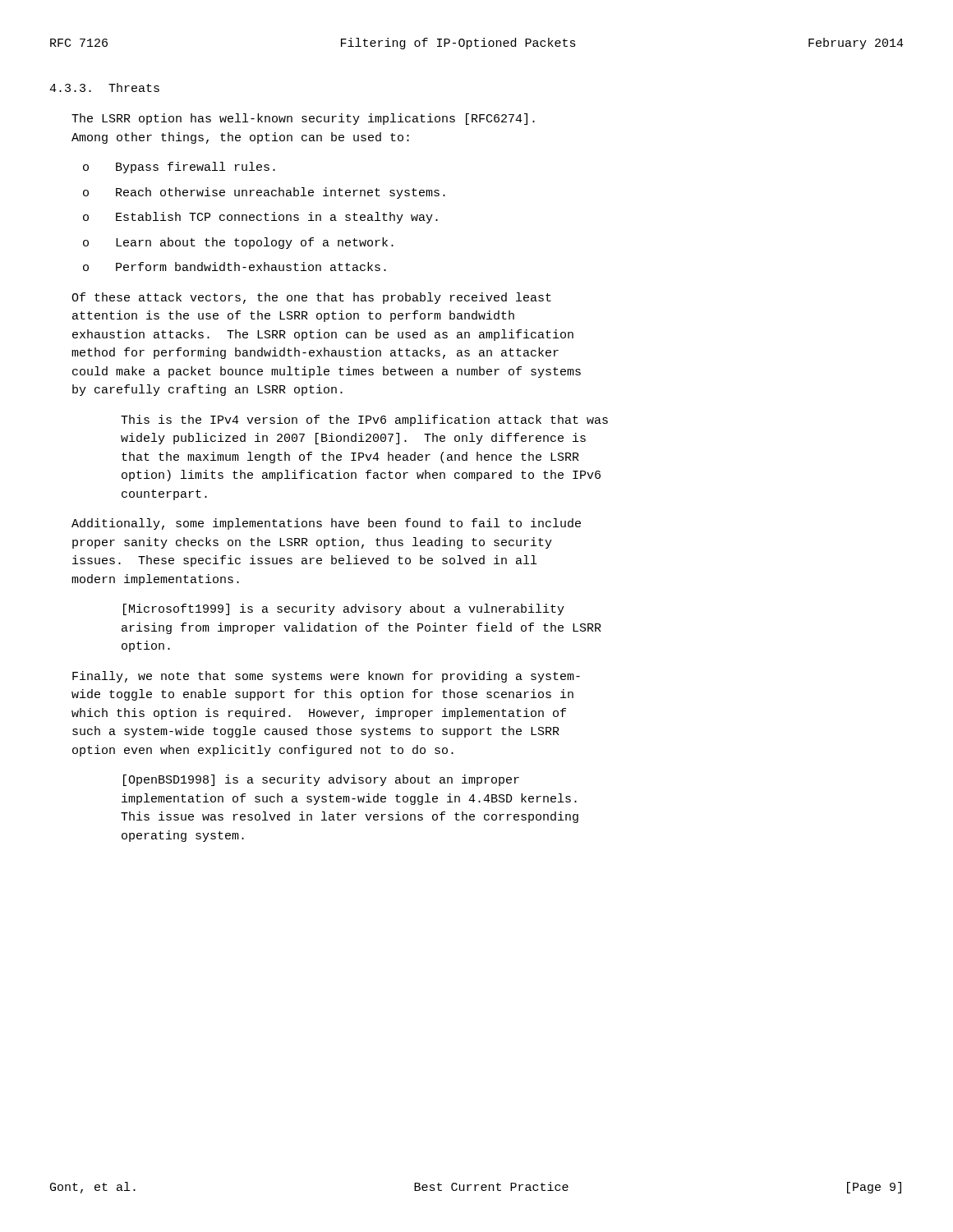Viewport: 953px width, 1232px height.
Task: Click on the list item containing "o Learn about the topology of"
Action: click(239, 244)
